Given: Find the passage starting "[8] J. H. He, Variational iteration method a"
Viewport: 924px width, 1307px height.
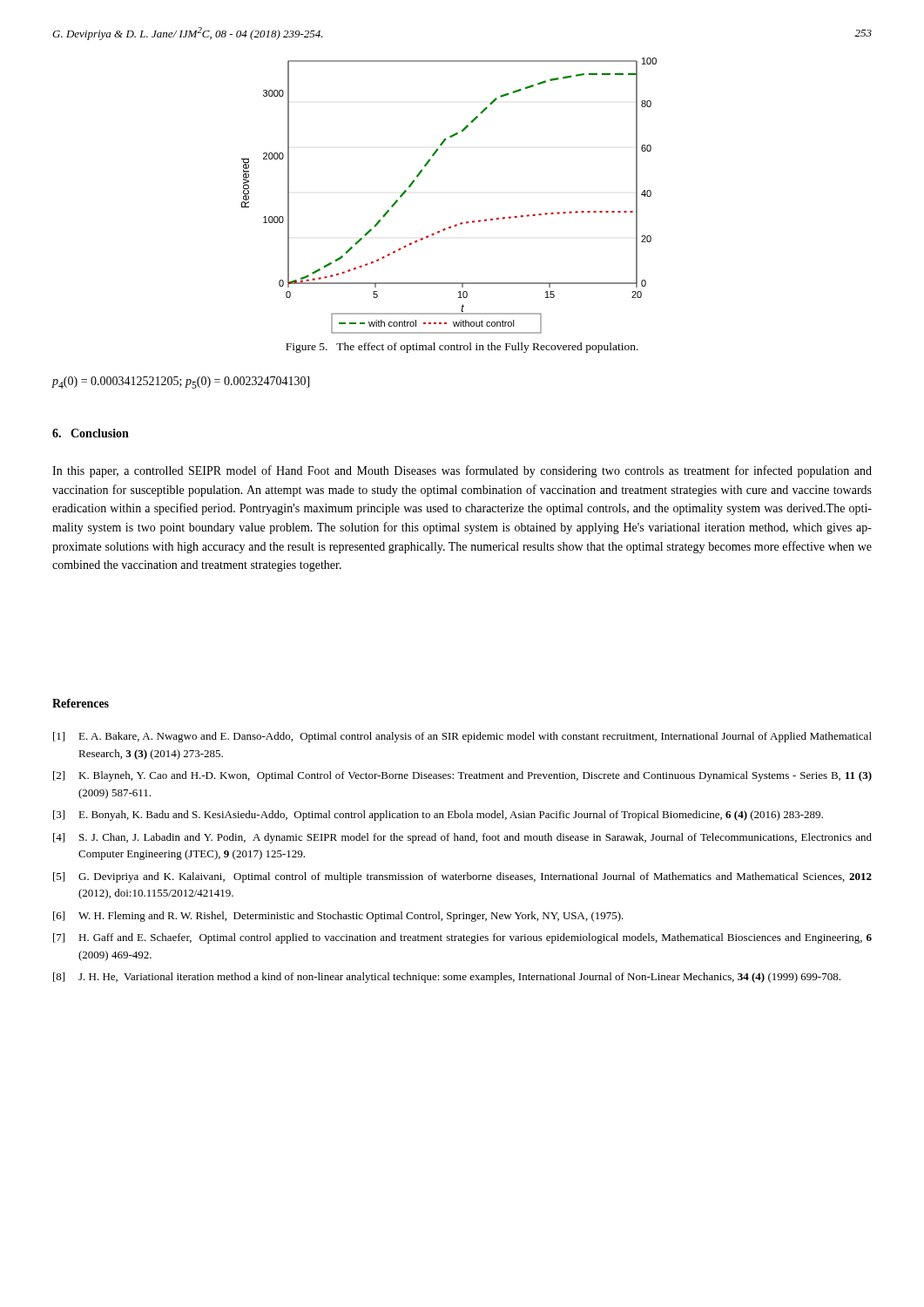Looking at the screenshot, I should pyautogui.click(x=462, y=977).
